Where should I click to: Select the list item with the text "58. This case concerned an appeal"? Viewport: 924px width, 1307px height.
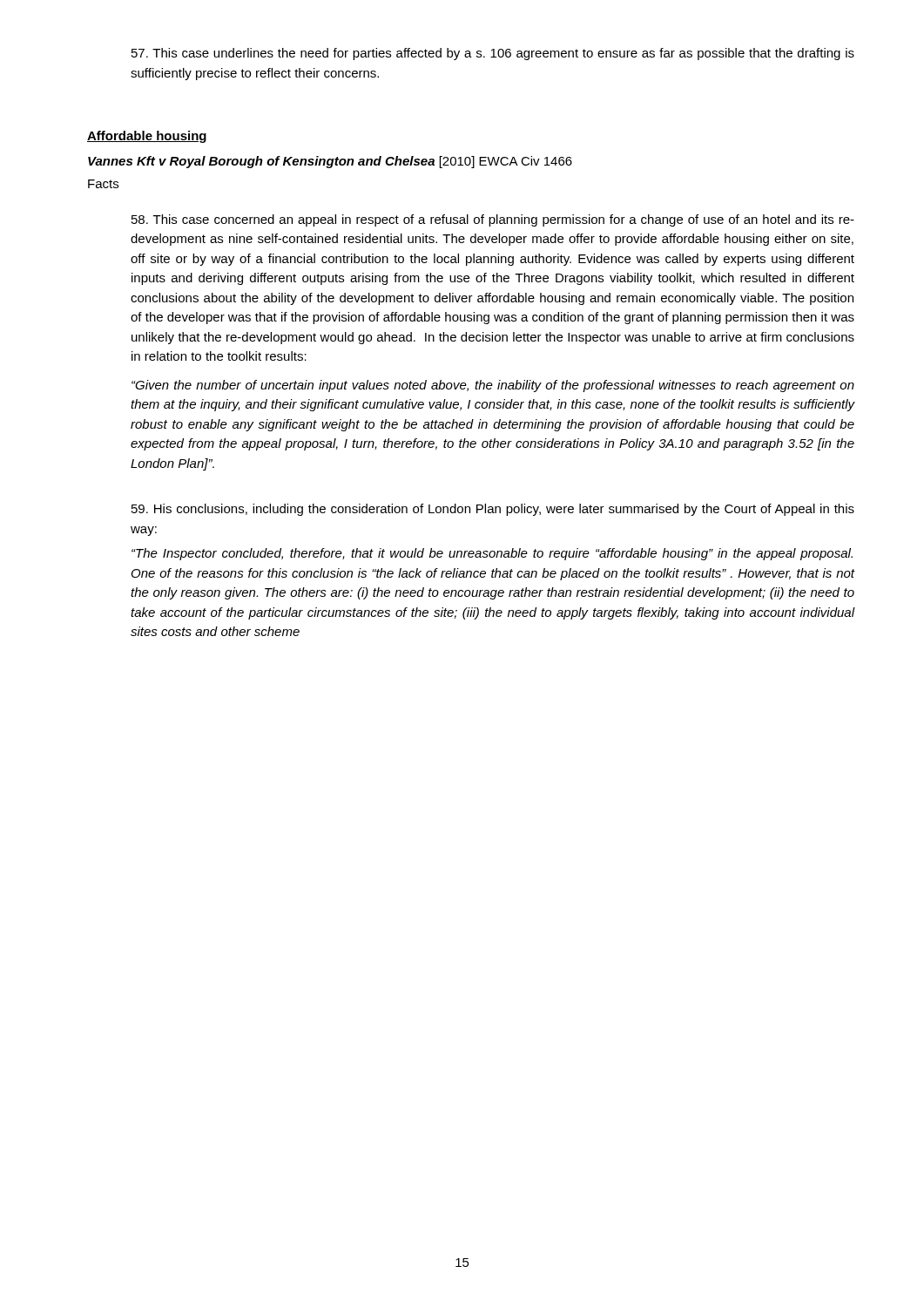[492, 287]
